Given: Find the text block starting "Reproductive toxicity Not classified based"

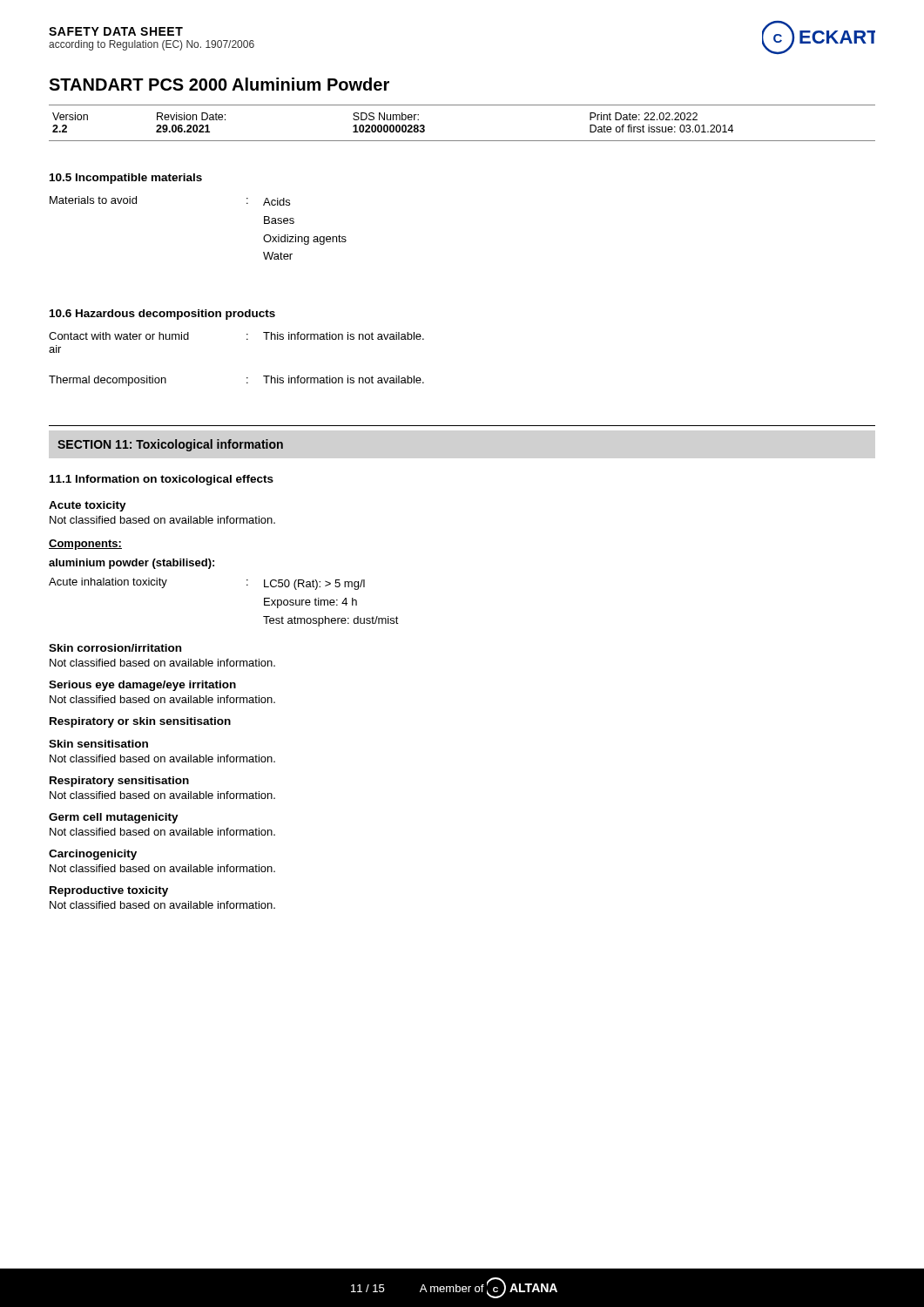Looking at the screenshot, I should click(109, 891).
